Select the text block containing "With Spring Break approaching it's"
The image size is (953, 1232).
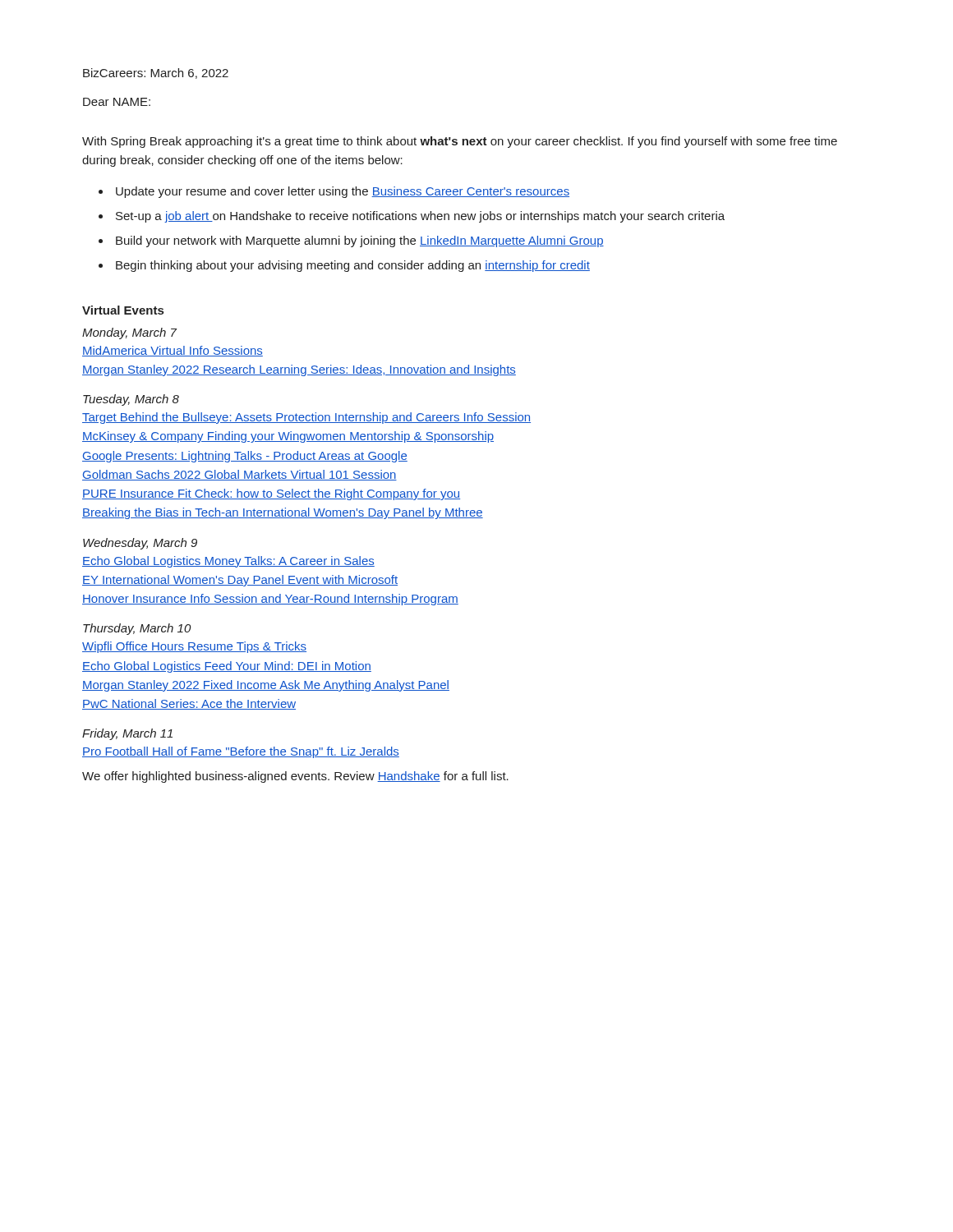pos(476,151)
